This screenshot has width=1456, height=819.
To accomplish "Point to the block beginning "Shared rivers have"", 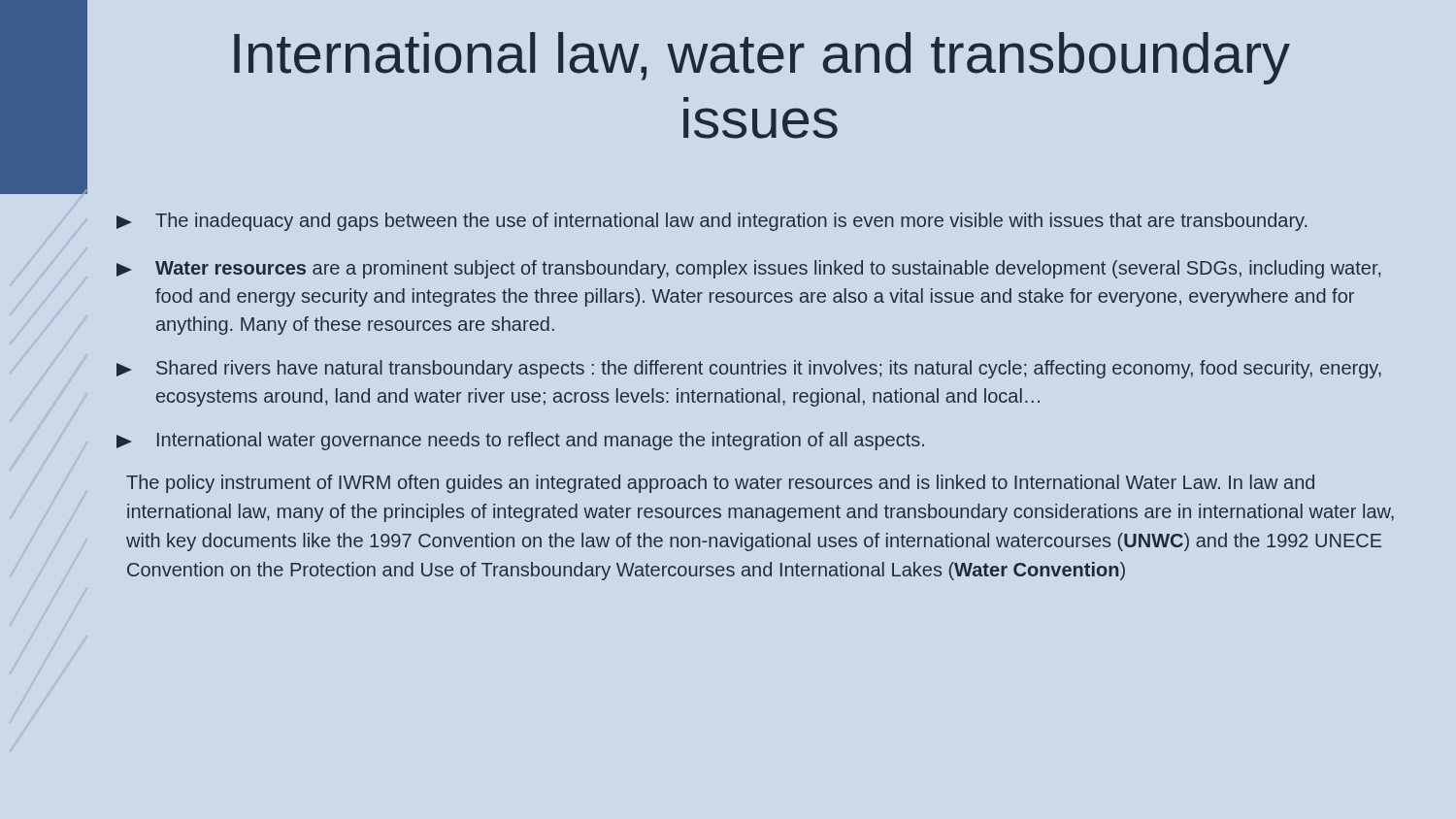I will pos(764,382).
